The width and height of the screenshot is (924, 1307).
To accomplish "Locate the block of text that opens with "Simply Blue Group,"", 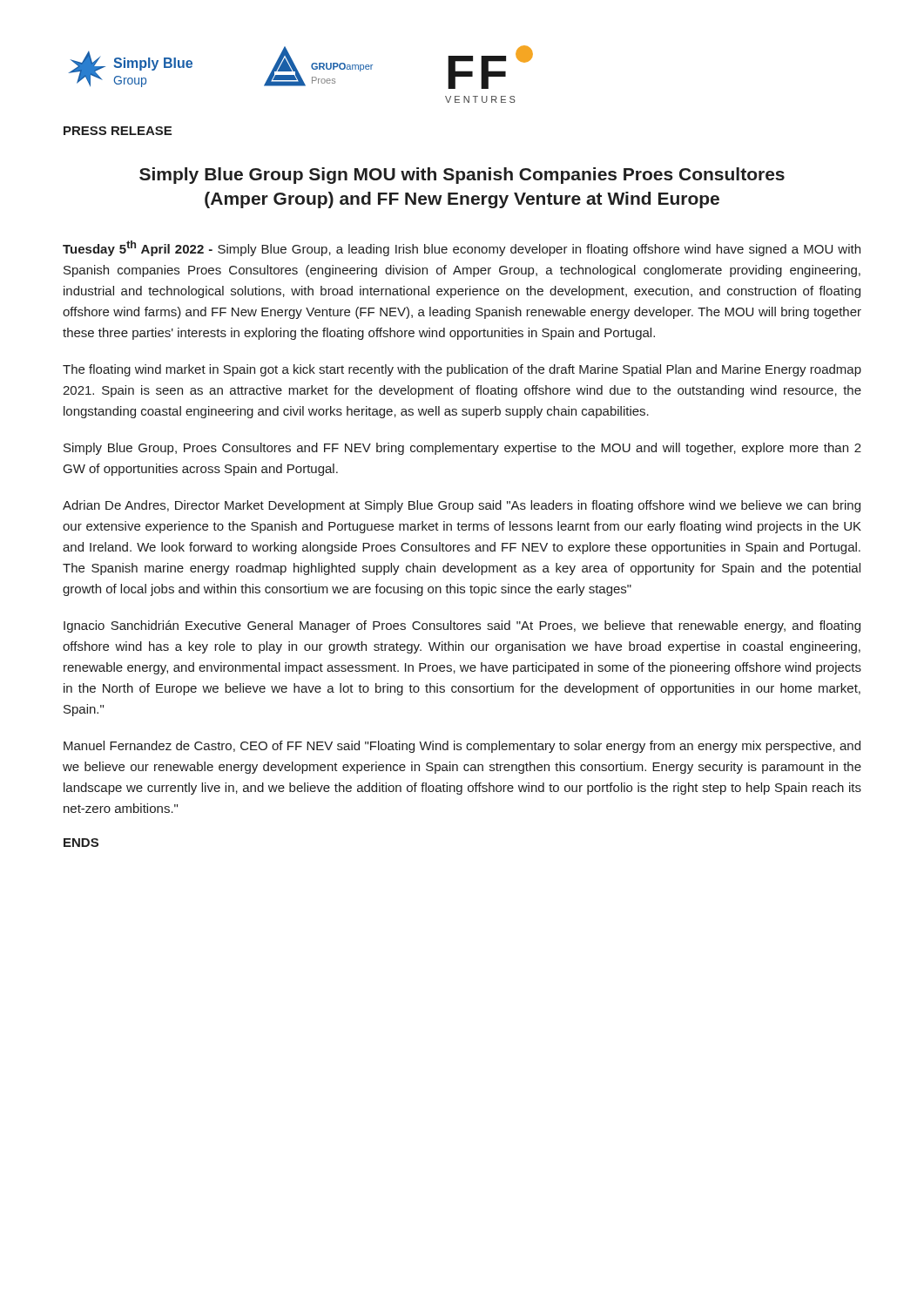I will tap(462, 458).
